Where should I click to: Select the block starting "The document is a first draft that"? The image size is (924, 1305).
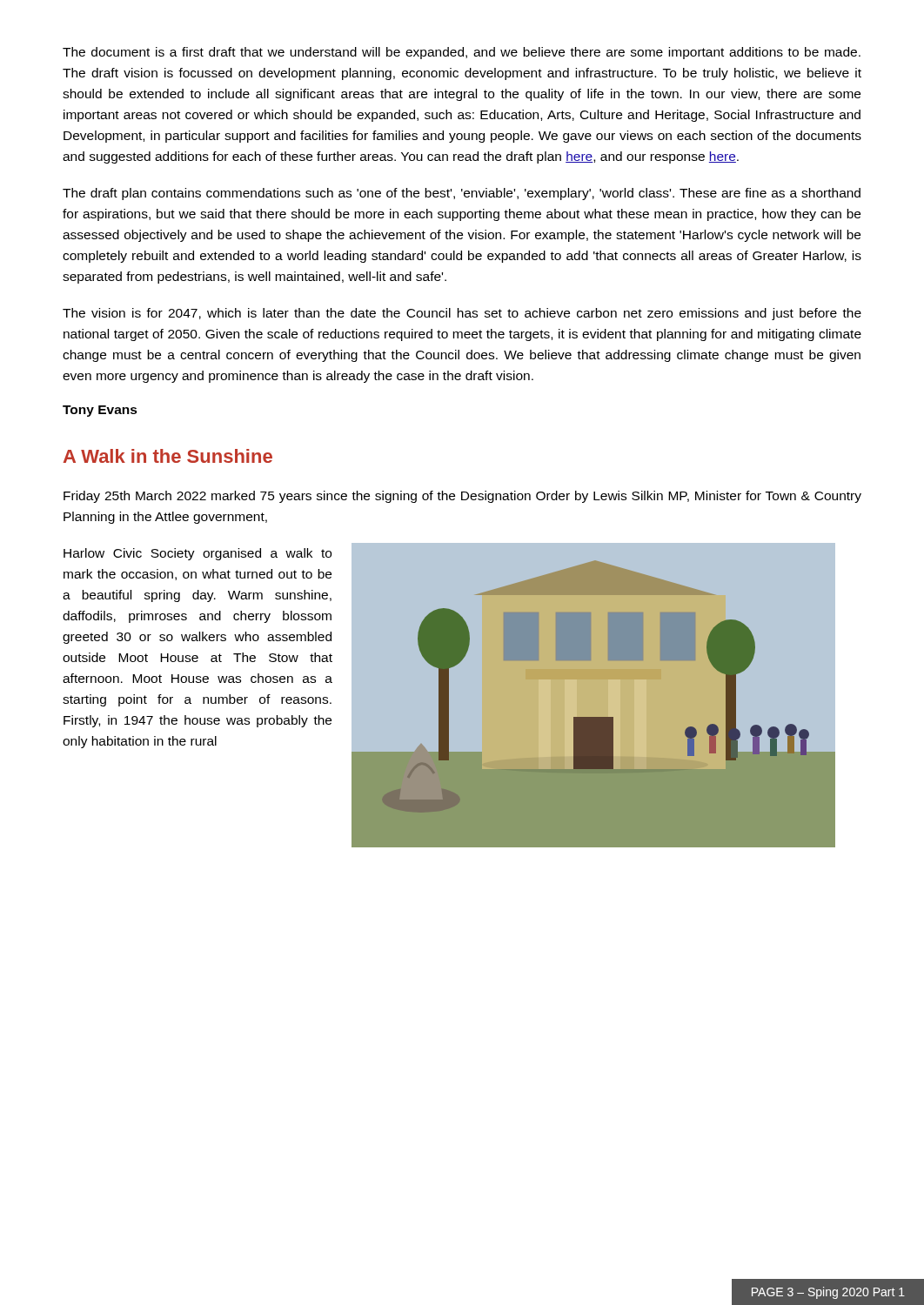pos(462,104)
